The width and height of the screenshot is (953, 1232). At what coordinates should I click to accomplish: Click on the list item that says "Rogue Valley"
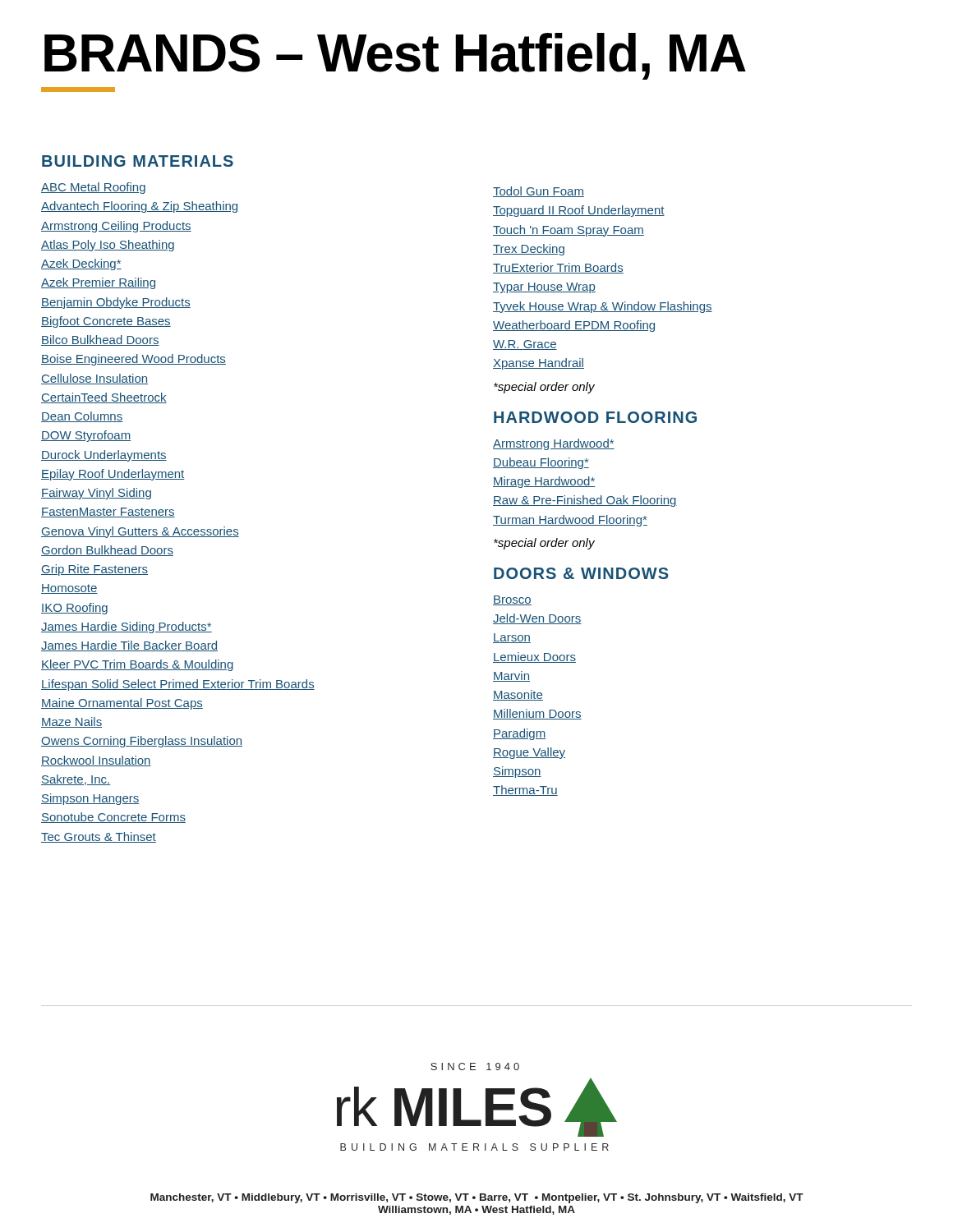pos(529,752)
